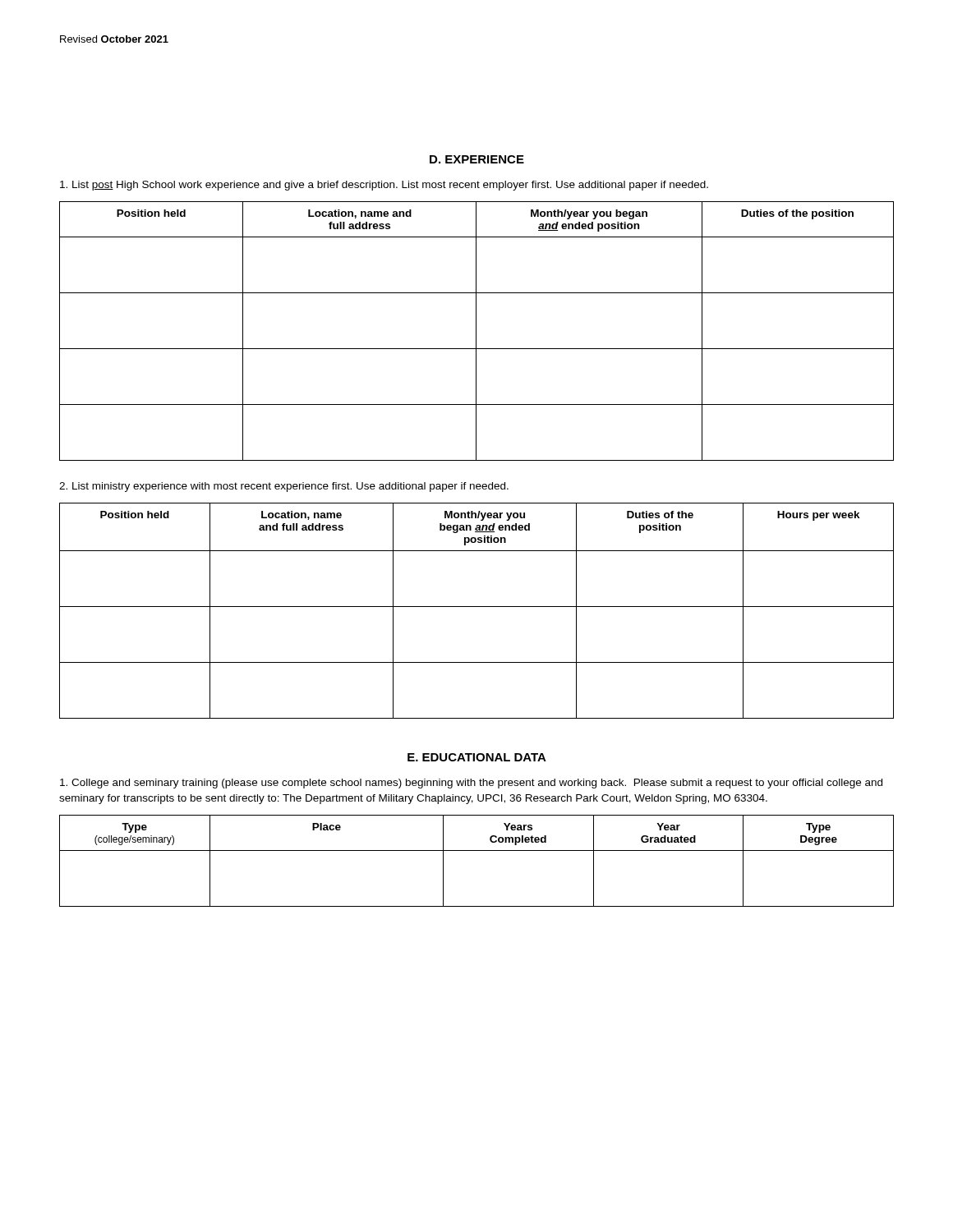
Task: Where is the passage that starts "List ministry experience with most"?
Action: click(284, 486)
